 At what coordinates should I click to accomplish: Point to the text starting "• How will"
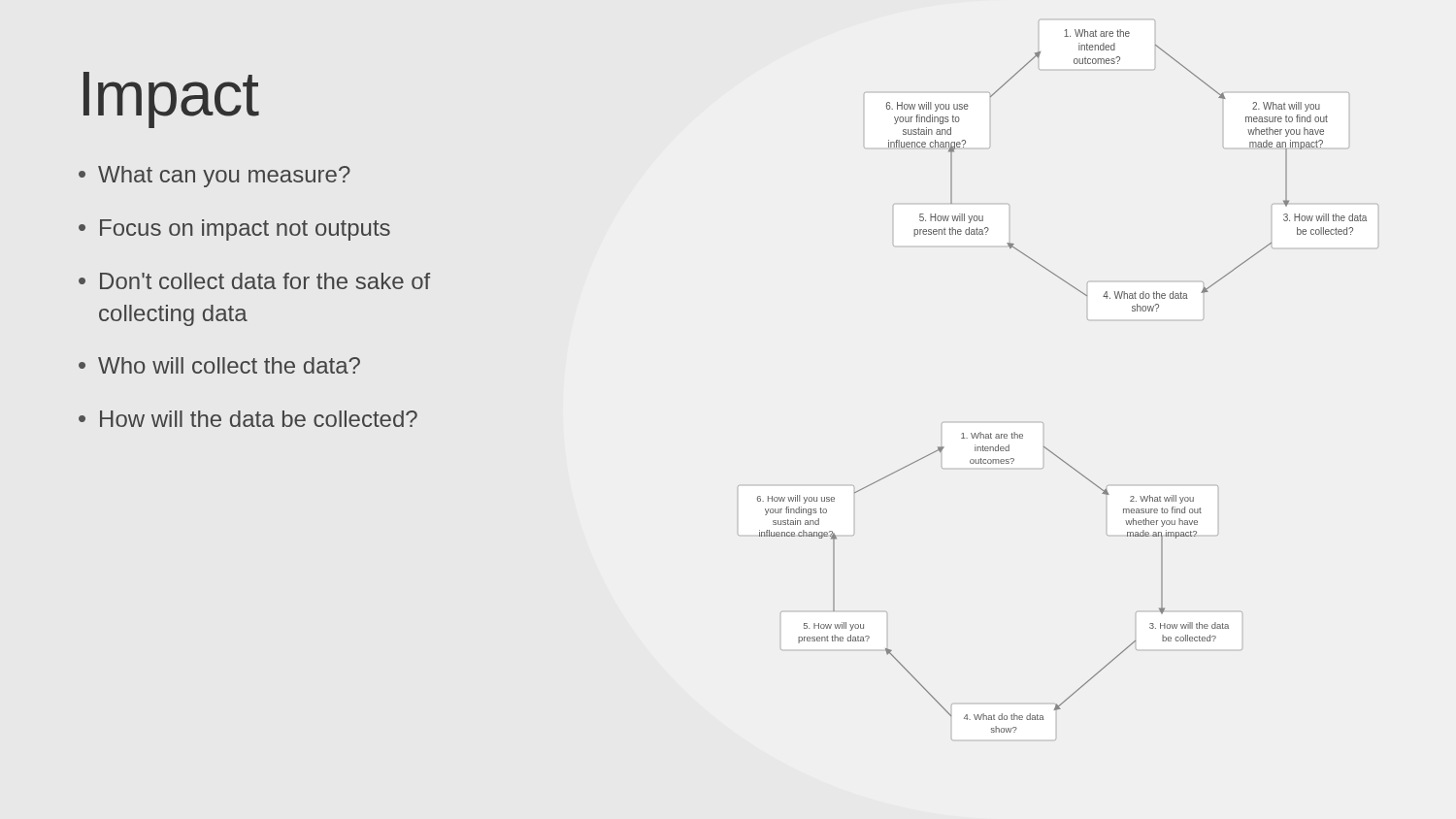pyautogui.click(x=248, y=420)
